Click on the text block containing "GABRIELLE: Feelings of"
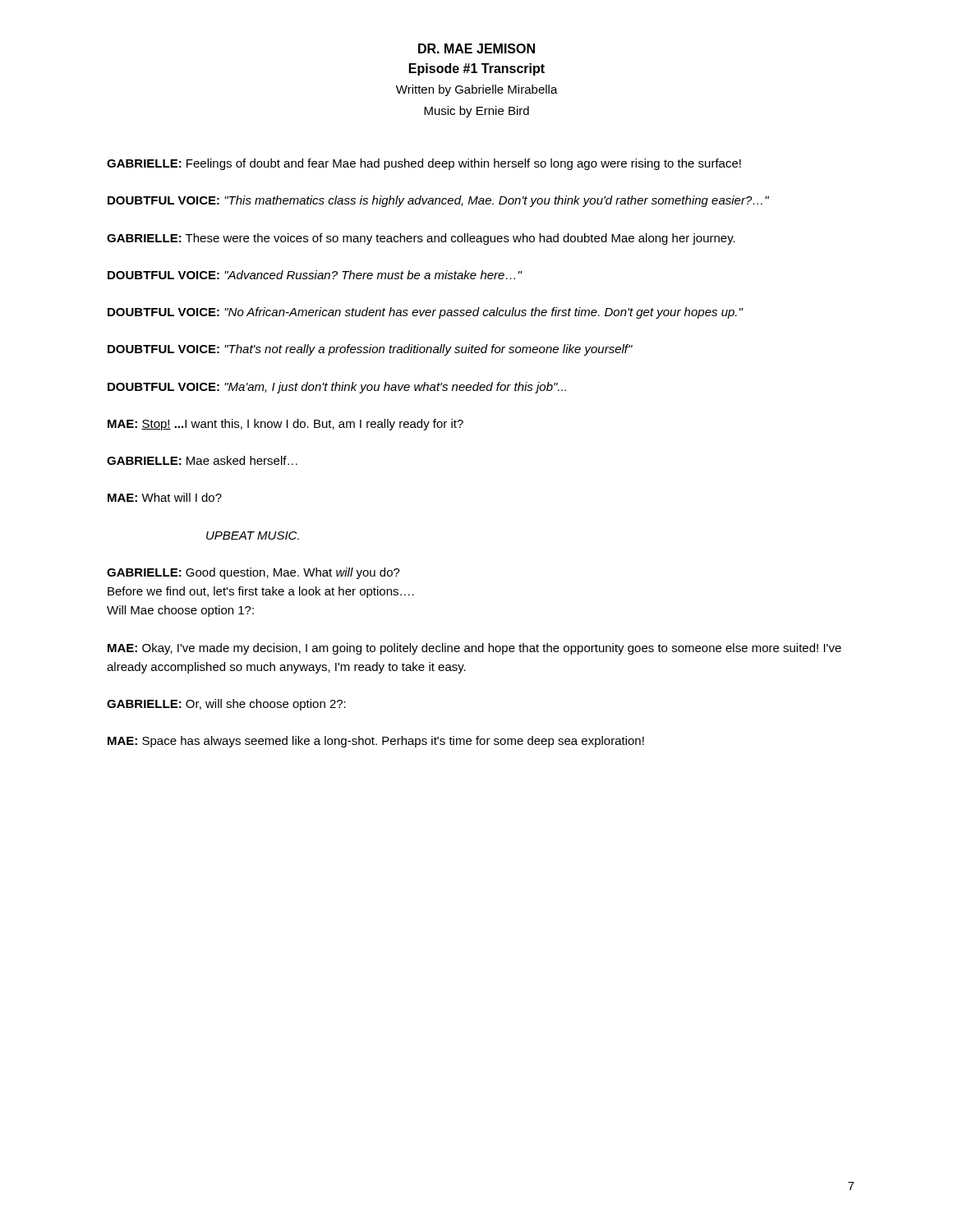The image size is (953, 1232). coord(424,163)
